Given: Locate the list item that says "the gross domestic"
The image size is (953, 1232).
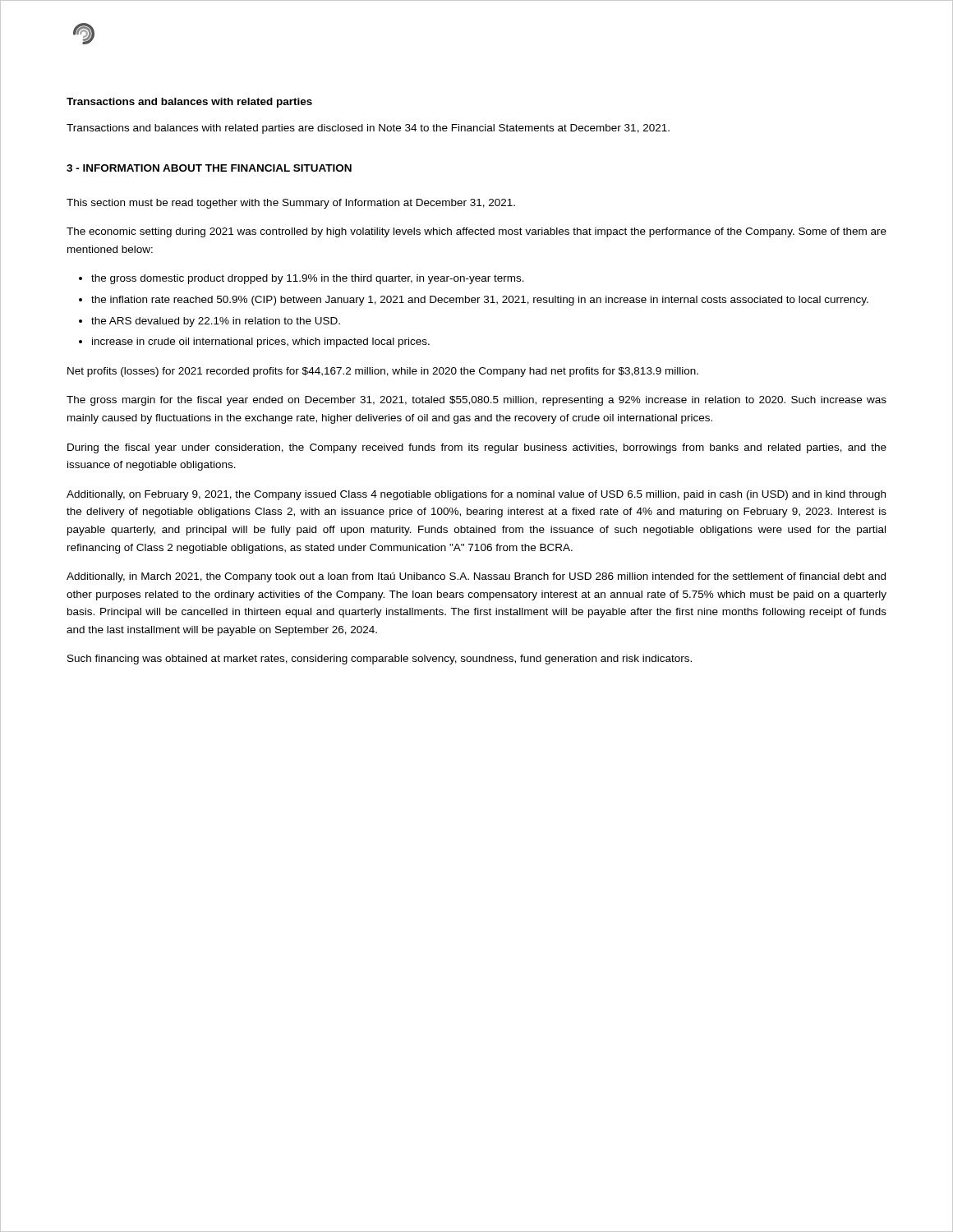Looking at the screenshot, I should (x=308, y=278).
